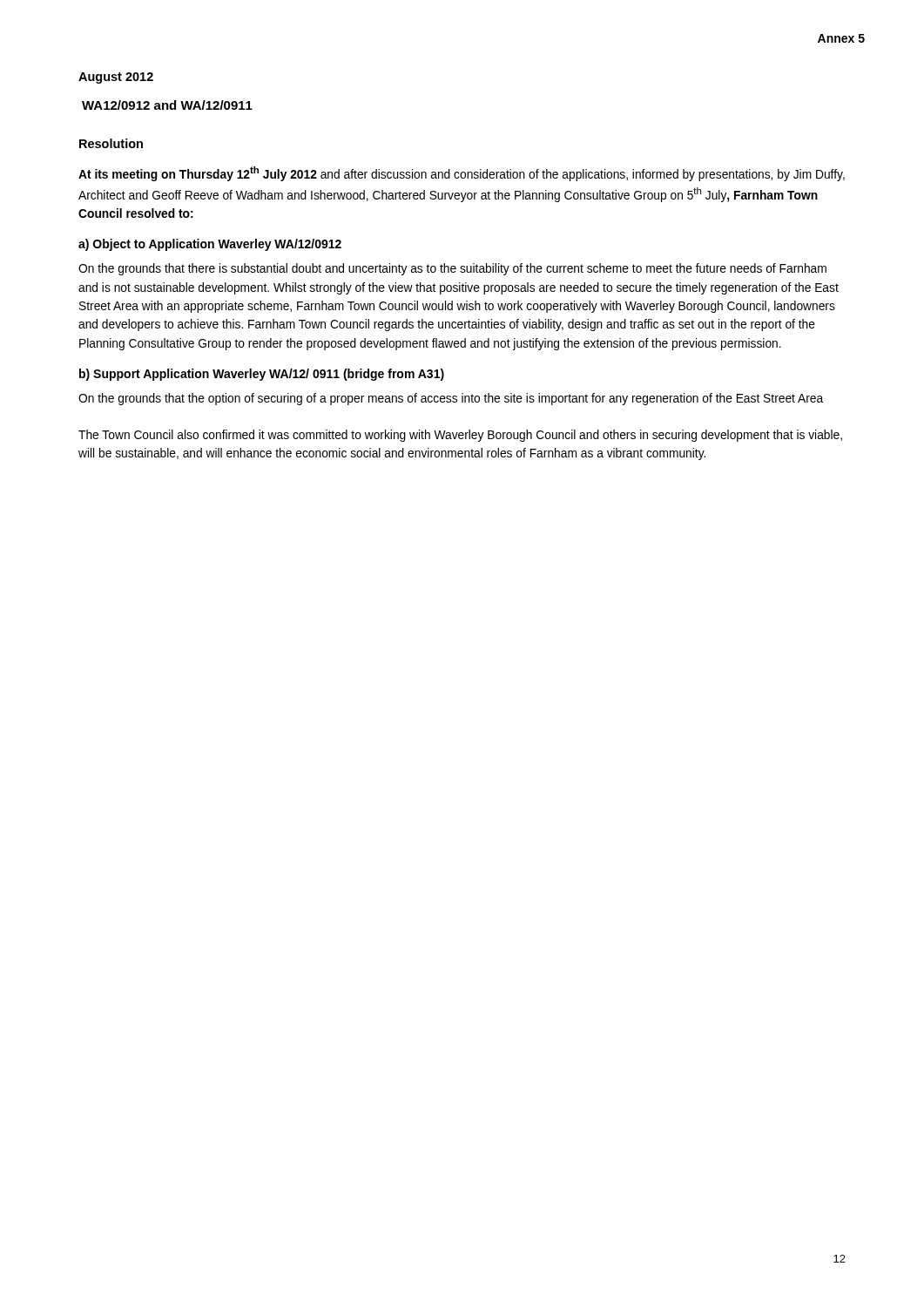This screenshot has width=924, height=1307.
Task: Locate the text block that says "On the grounds that there is substantial"
Action: (x=458, y=306)
